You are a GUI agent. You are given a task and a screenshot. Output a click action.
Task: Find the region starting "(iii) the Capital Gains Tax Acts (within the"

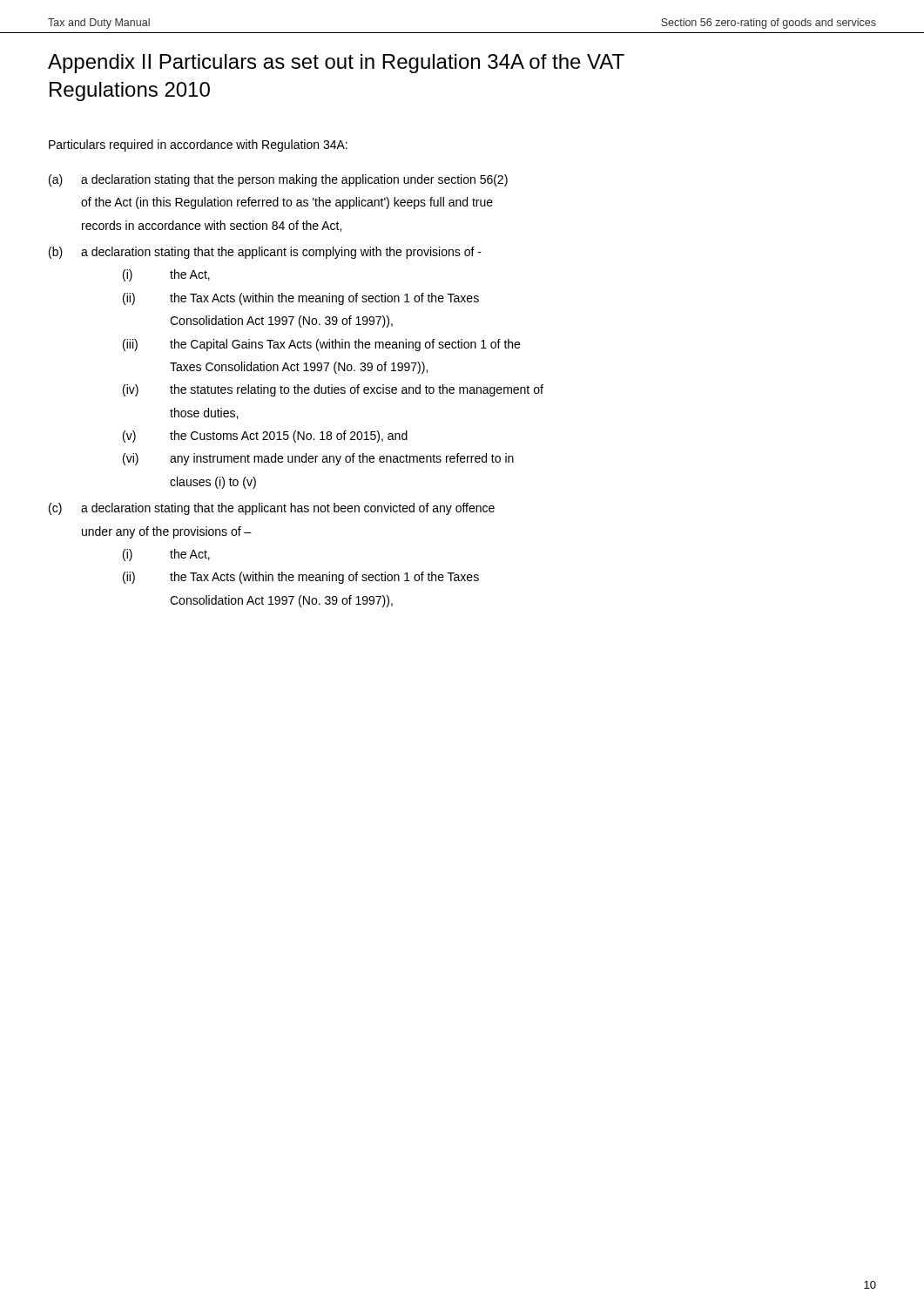tap(499, 355)
